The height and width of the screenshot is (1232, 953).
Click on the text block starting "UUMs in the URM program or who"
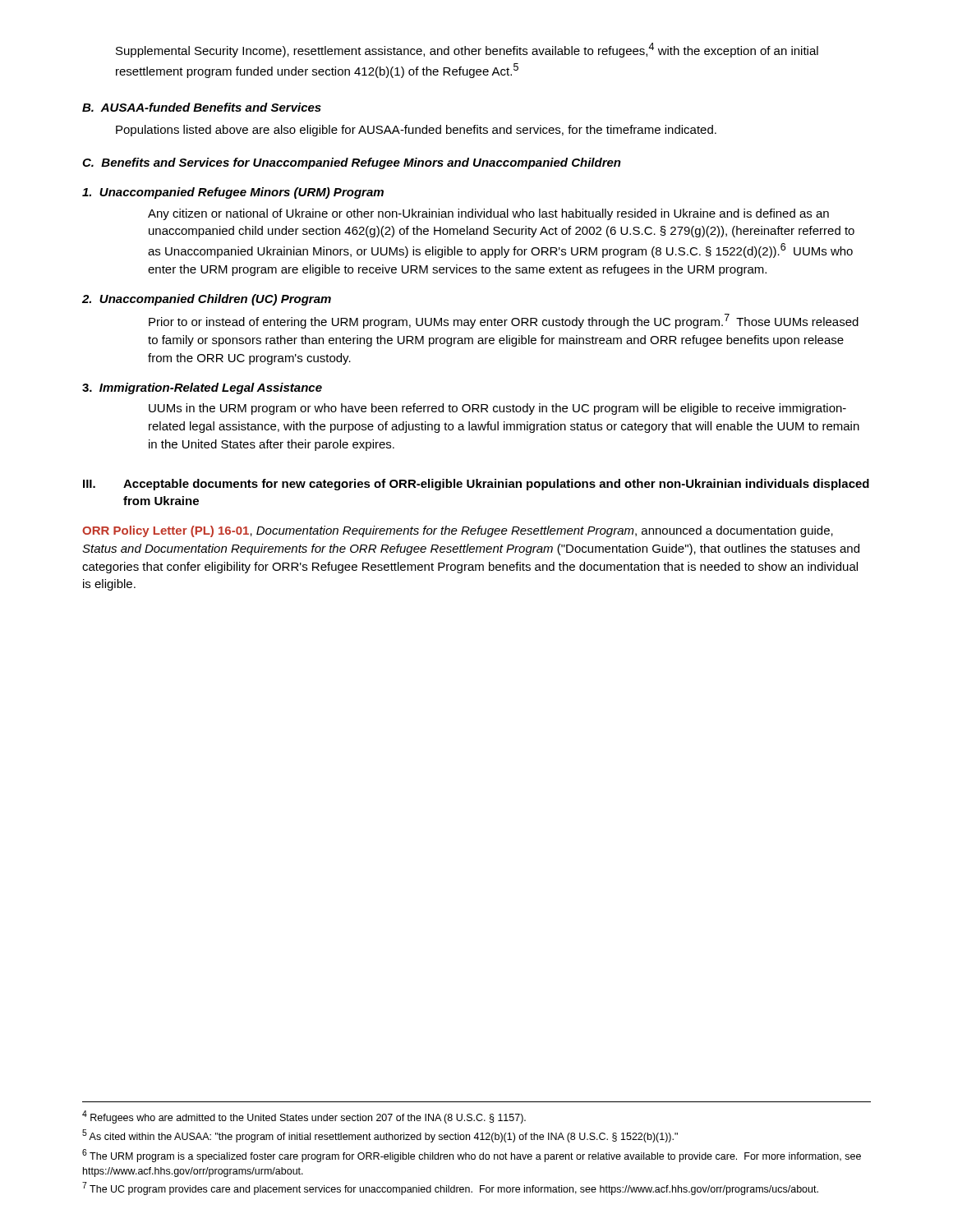click(509, 426)
